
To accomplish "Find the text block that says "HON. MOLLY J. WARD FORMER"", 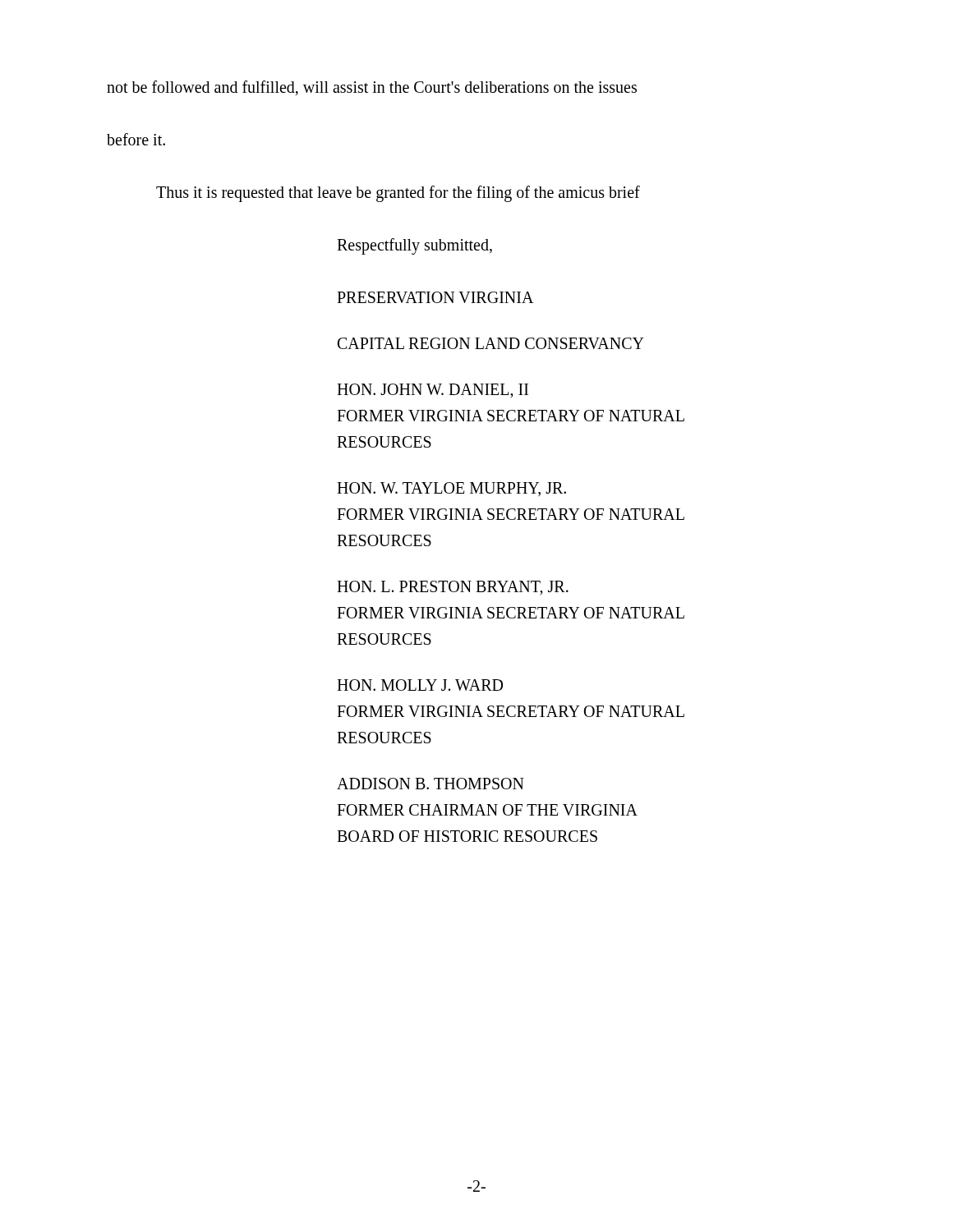I will pos(511,711).
